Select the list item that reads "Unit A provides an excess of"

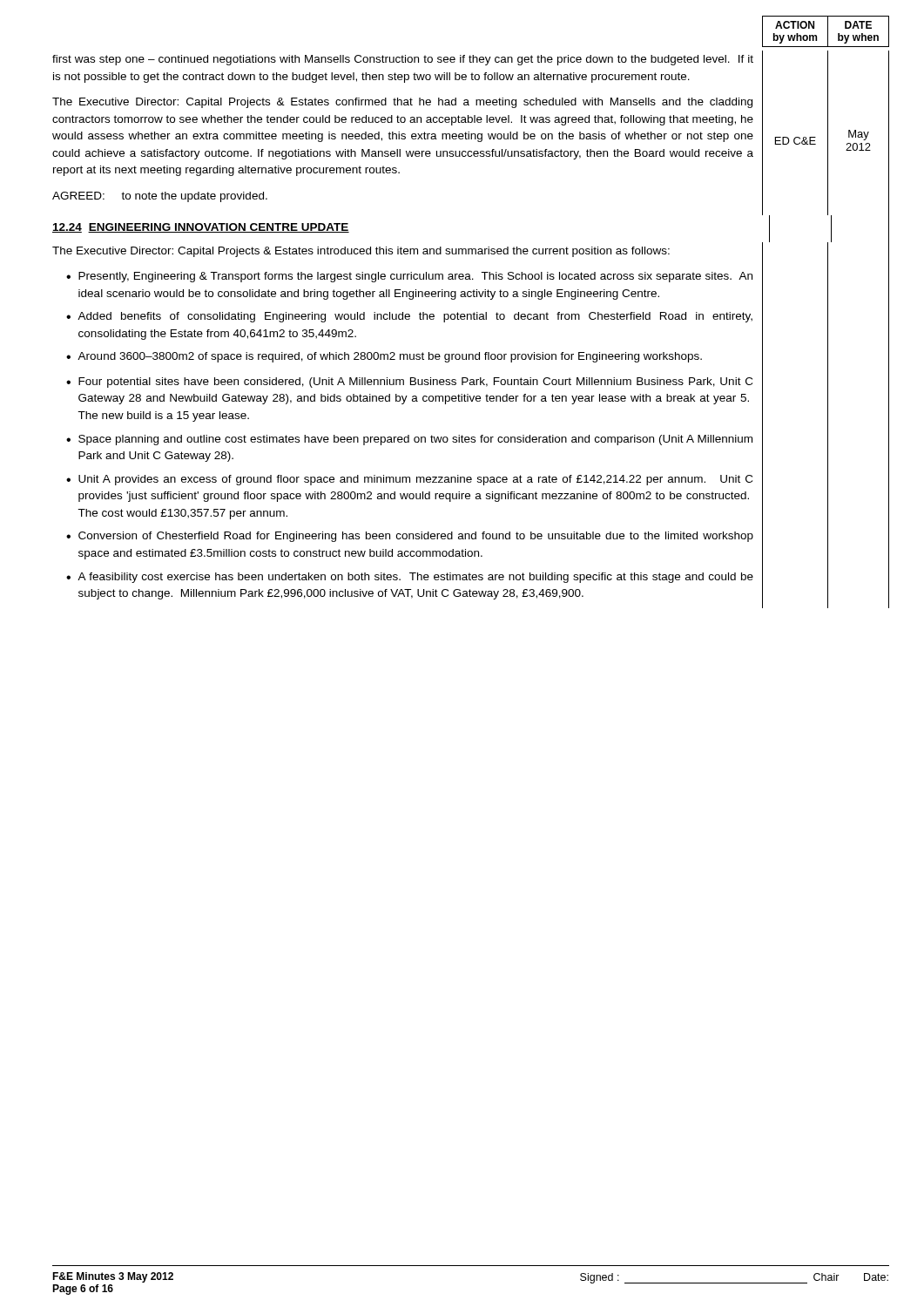point(416,496)
